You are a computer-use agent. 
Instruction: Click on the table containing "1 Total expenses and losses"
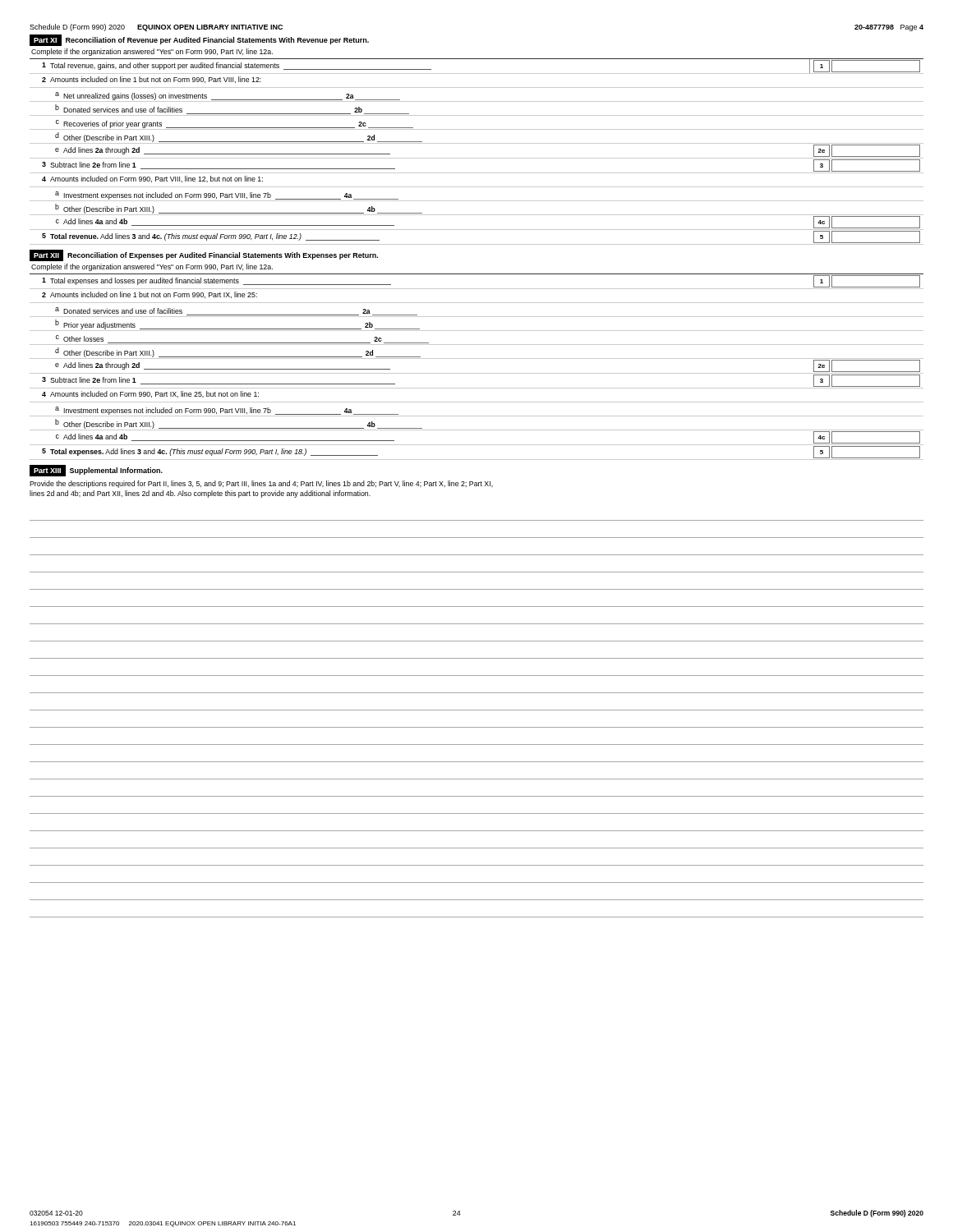coord(476,367)
